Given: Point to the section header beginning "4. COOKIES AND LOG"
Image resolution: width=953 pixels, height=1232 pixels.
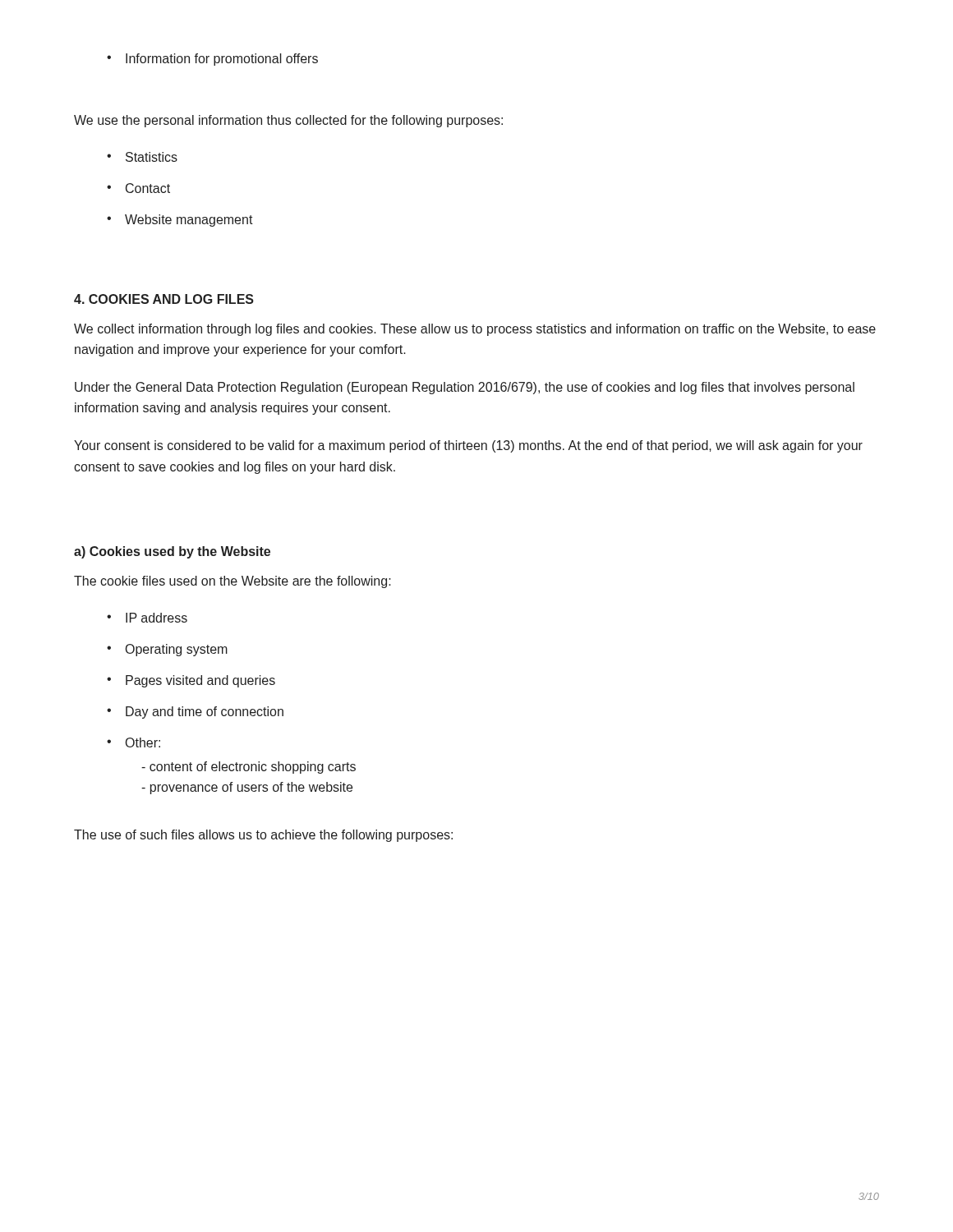Looking at the screenshot, I should click(164, 299).
